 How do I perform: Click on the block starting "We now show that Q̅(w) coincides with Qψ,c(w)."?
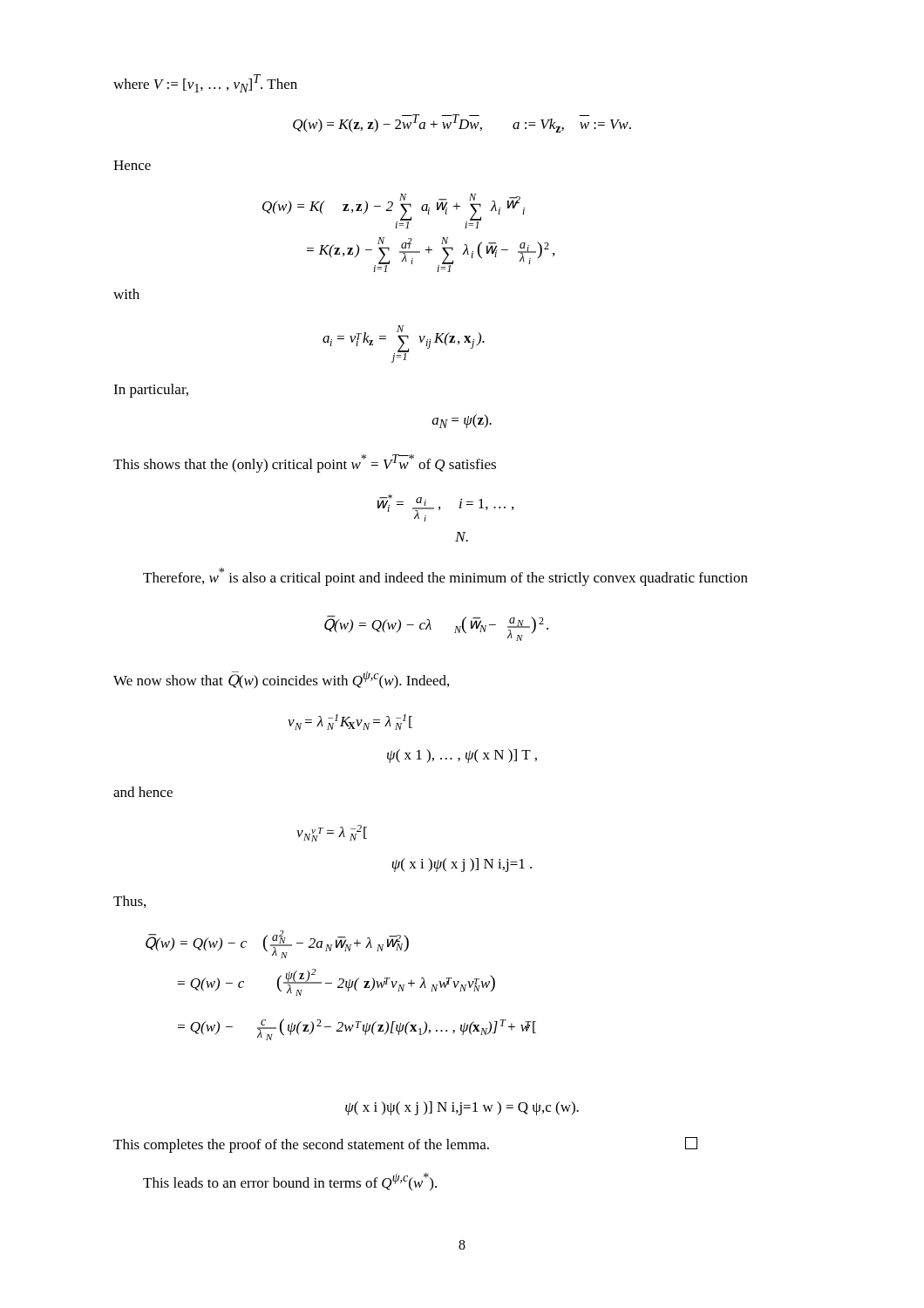[282, 678]
